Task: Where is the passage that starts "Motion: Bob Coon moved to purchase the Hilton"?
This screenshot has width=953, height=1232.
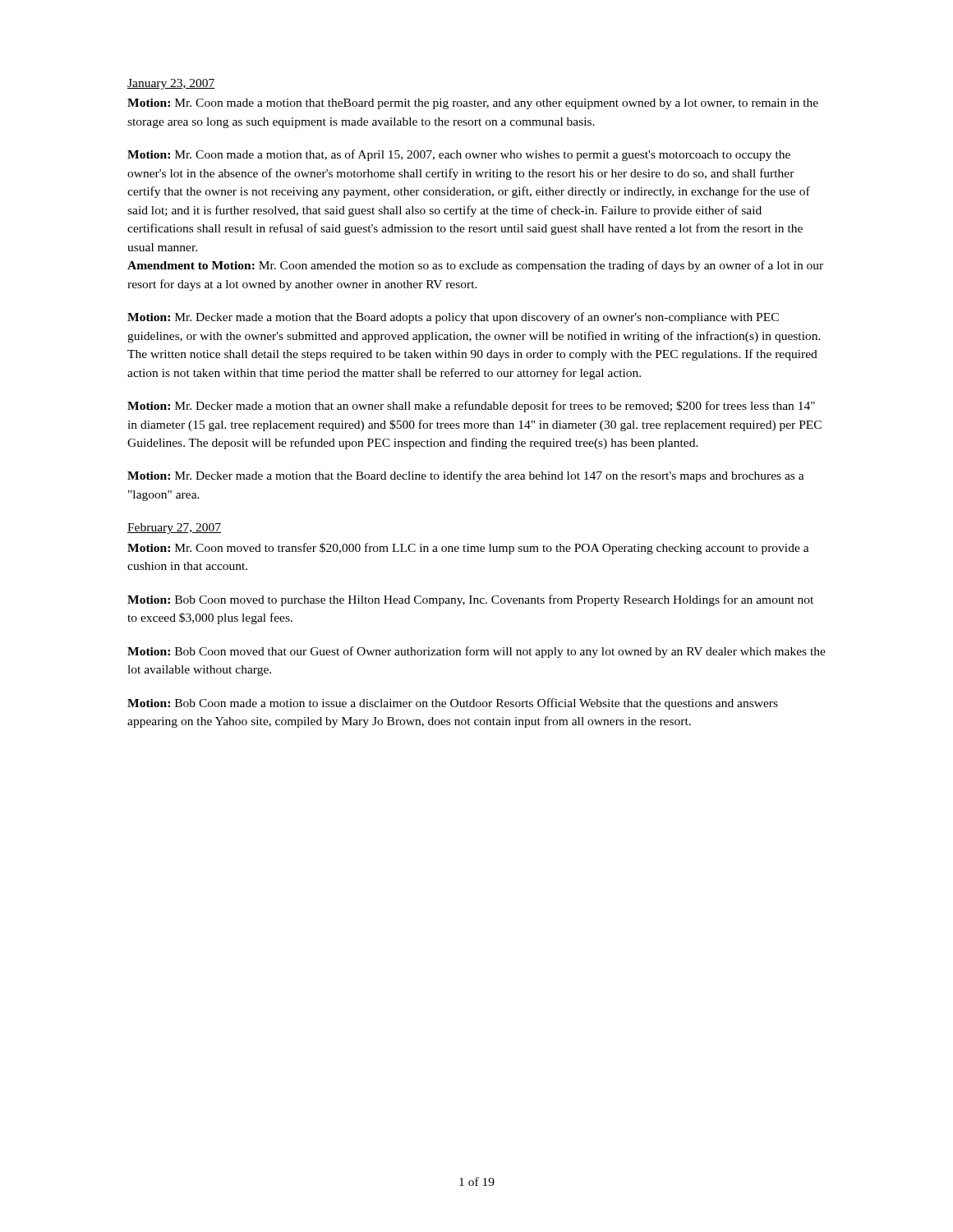Action: [470, 608]
